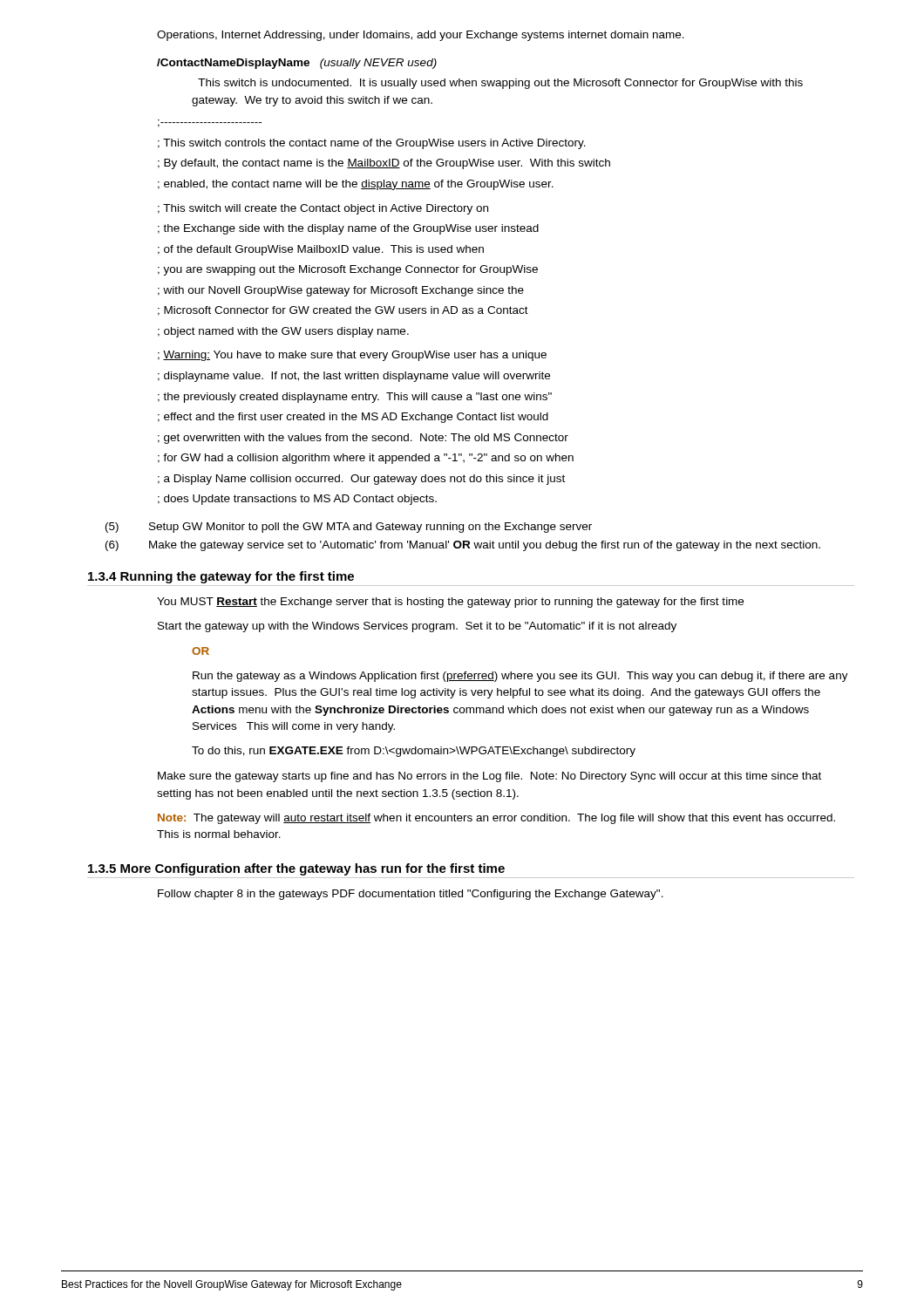Locate the block starting "1.3.4 Running the gateway for the first"

[221, 576]
